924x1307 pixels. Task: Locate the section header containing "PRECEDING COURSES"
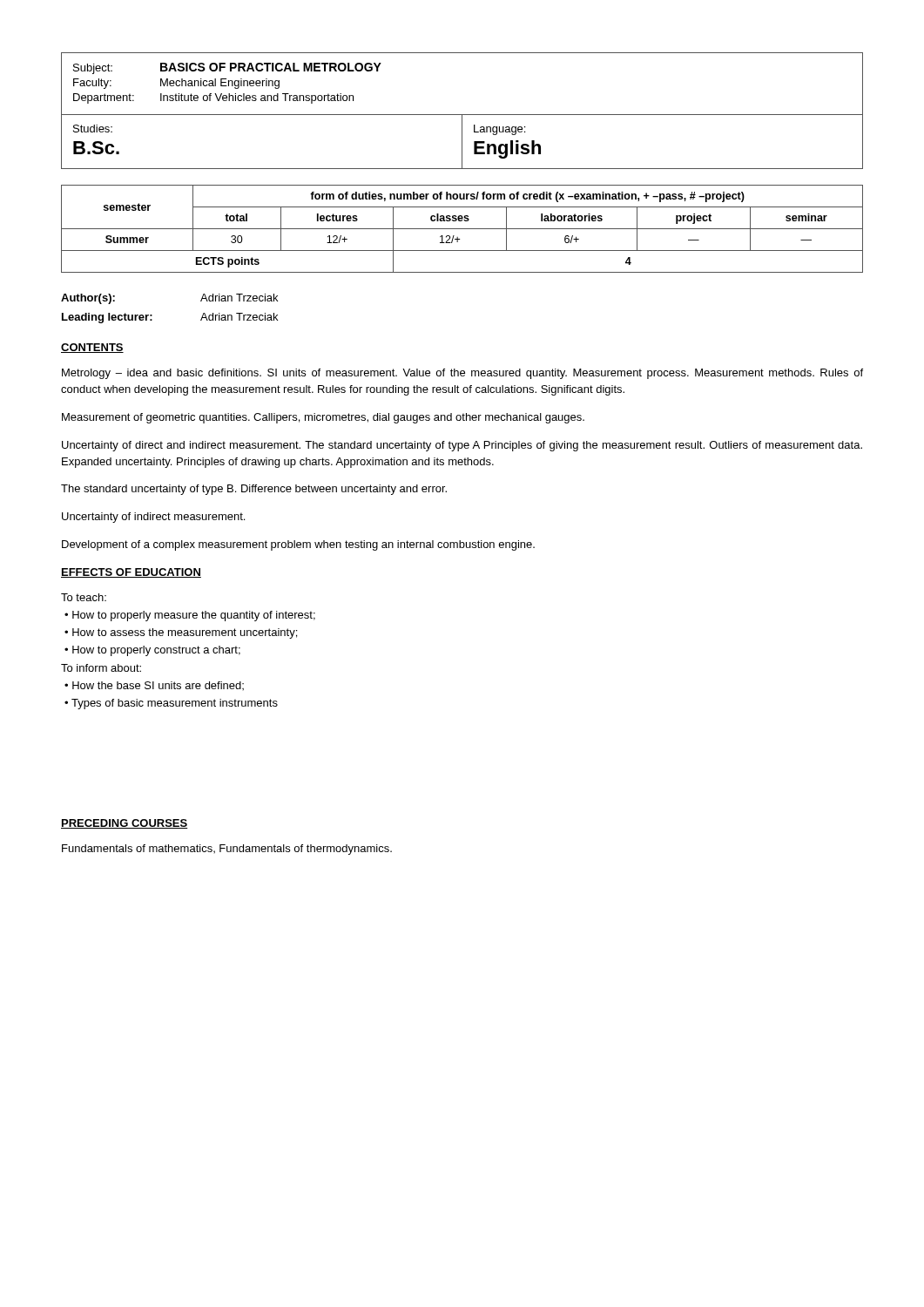(125, 824)
